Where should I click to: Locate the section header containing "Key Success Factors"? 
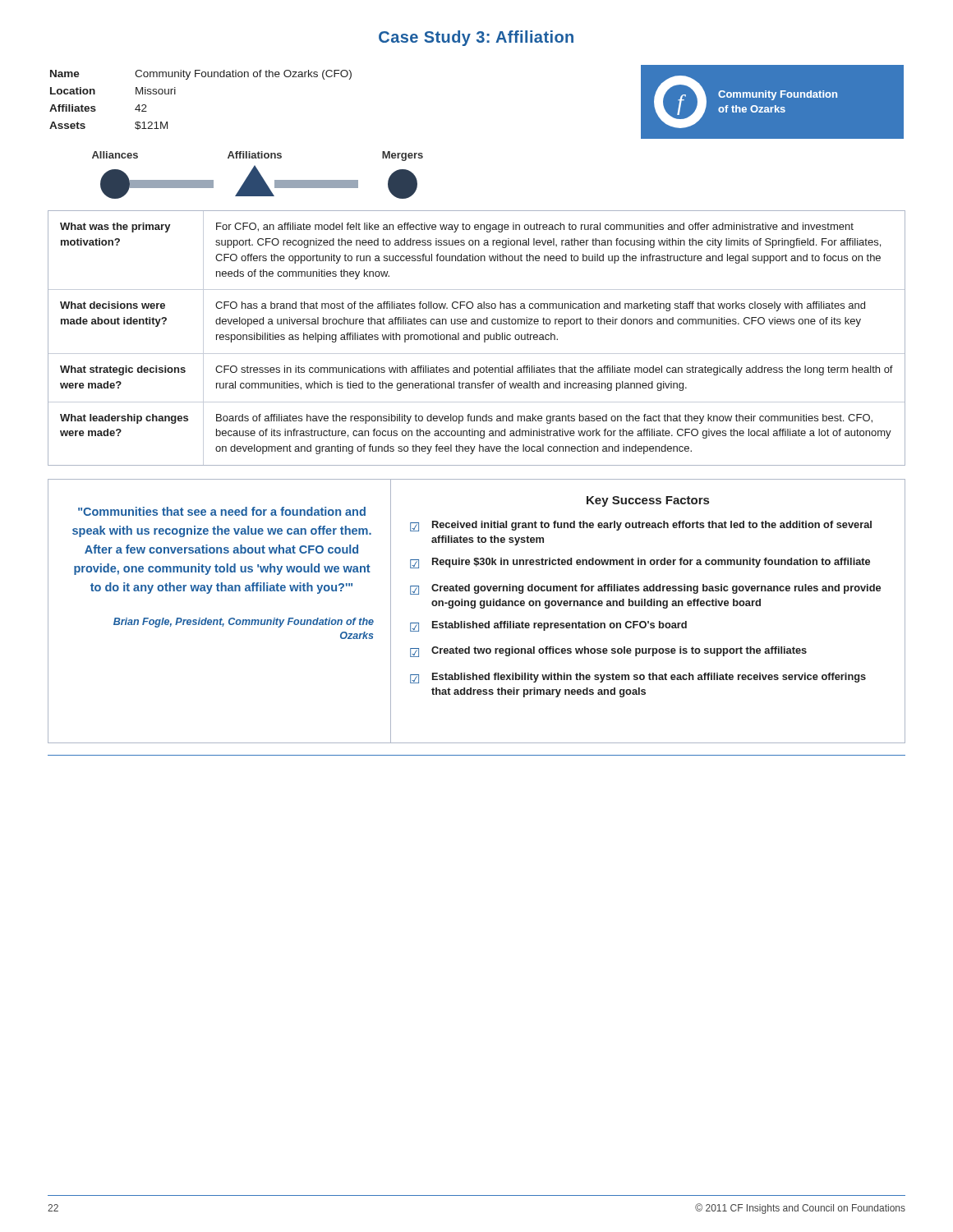click(x=648, y=500)
